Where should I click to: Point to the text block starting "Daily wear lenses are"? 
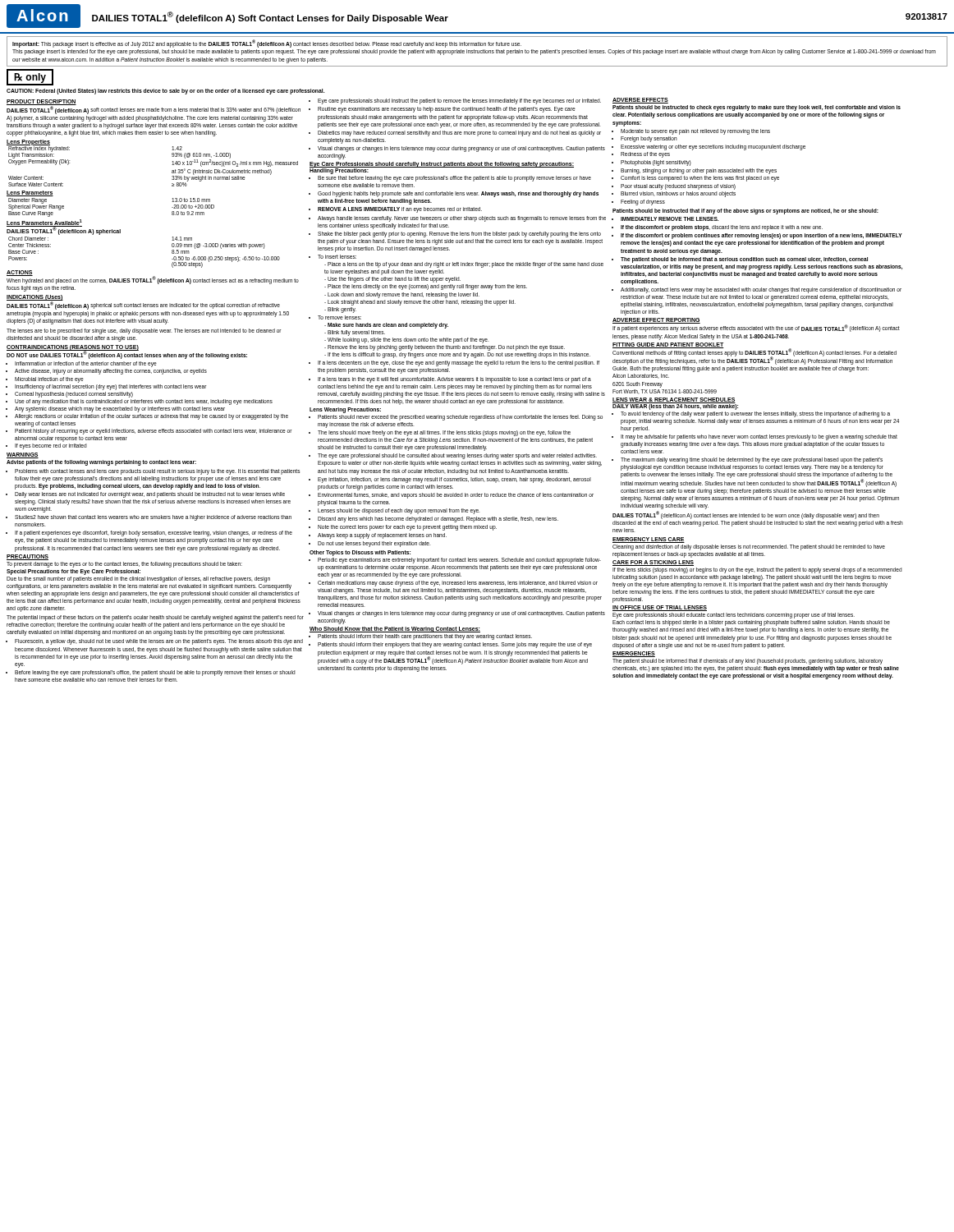click(x=153, y=501)
